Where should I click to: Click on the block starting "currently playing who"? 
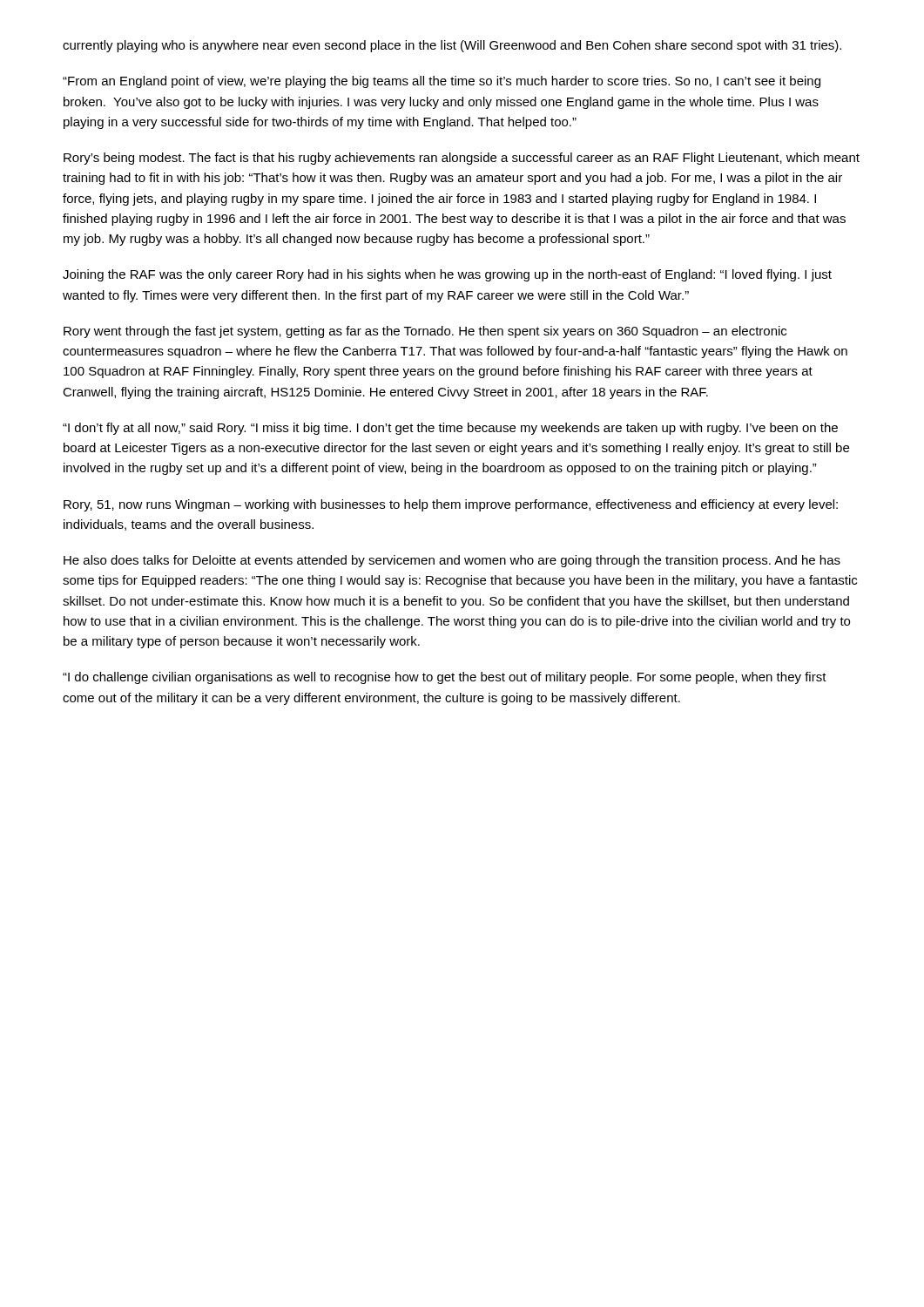click(453, 45)
